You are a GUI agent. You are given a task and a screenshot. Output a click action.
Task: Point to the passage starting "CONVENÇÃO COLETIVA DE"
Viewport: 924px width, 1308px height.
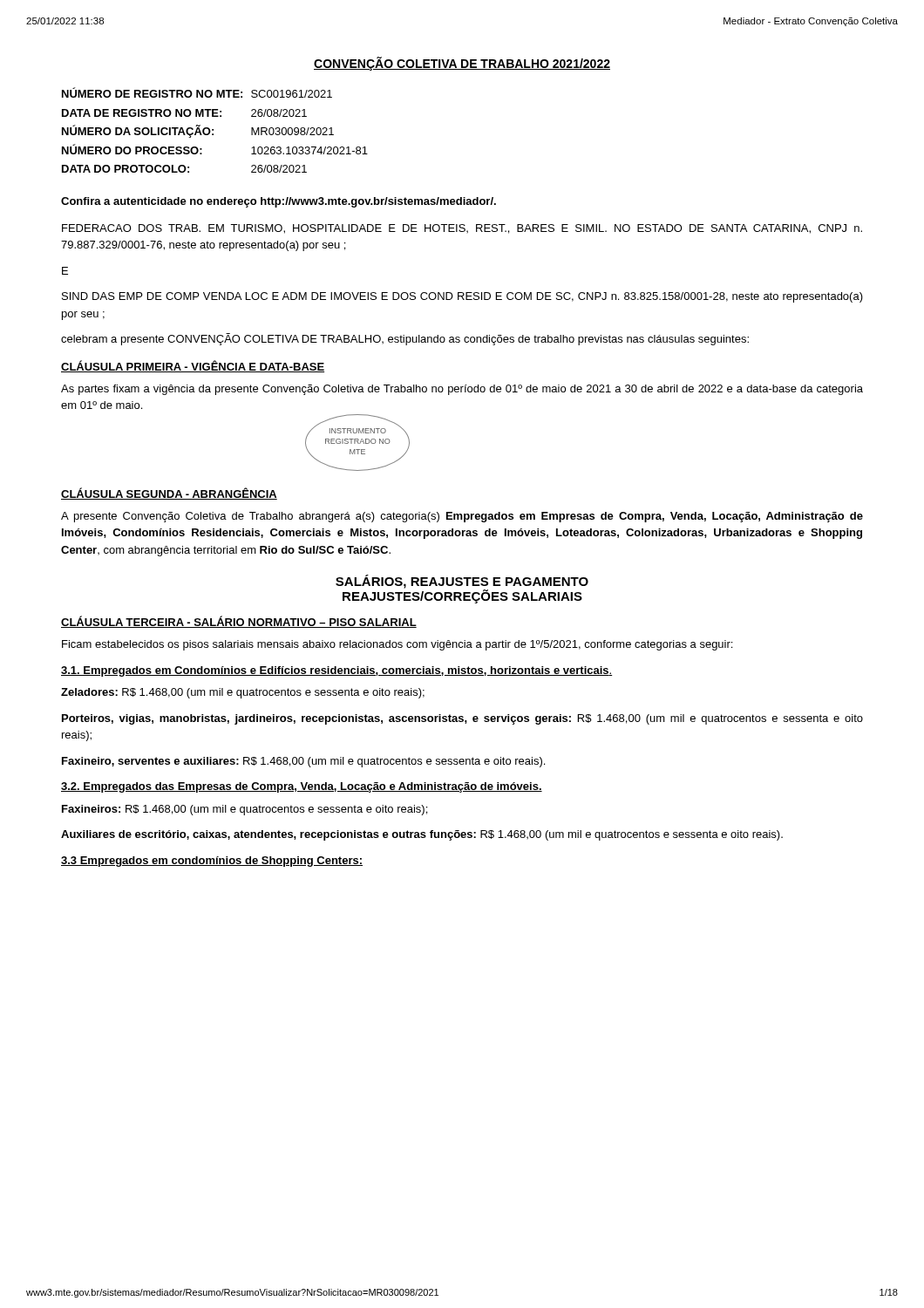pos(462,64)
